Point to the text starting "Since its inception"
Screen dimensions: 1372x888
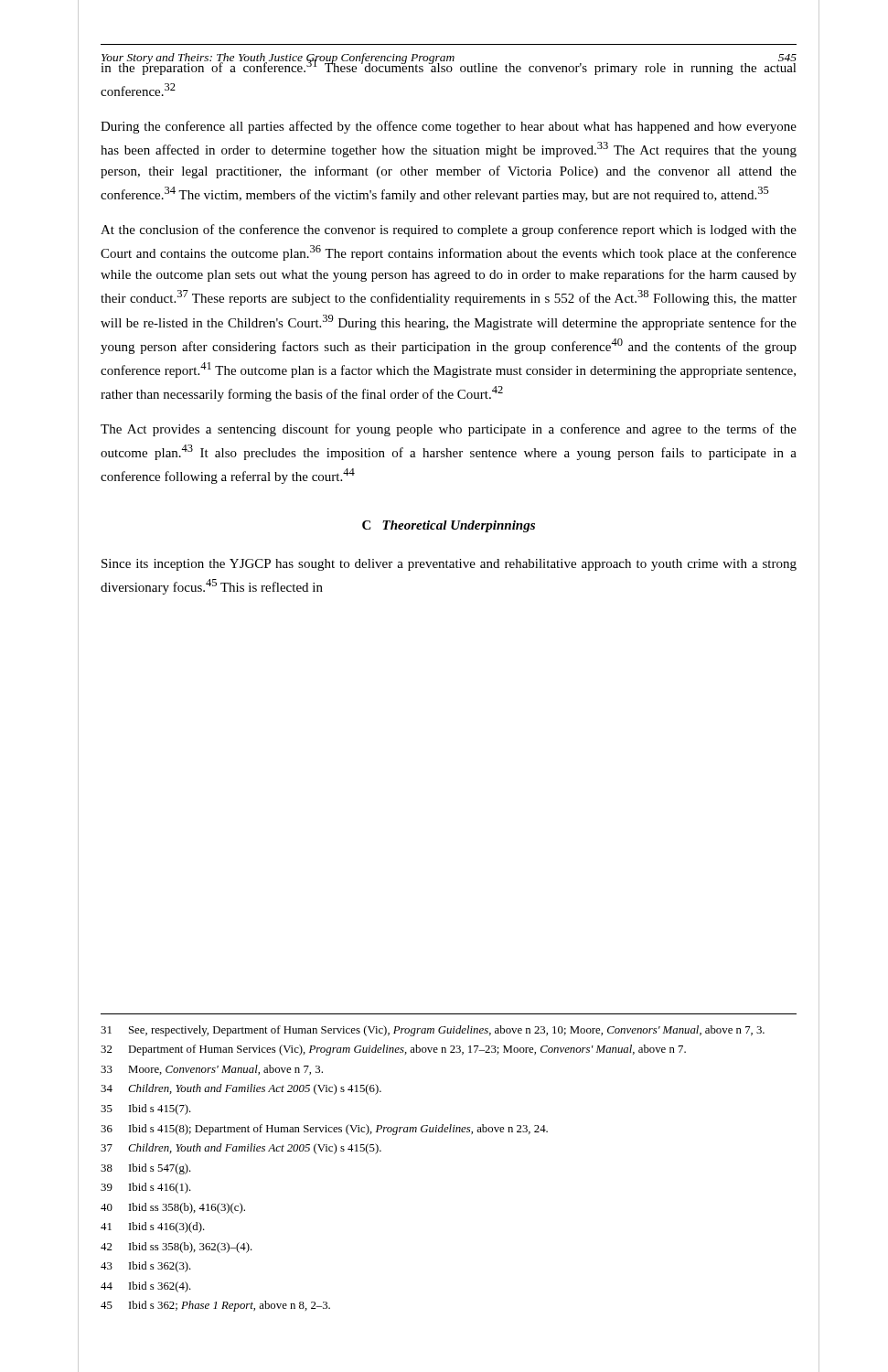pos(449,575)
